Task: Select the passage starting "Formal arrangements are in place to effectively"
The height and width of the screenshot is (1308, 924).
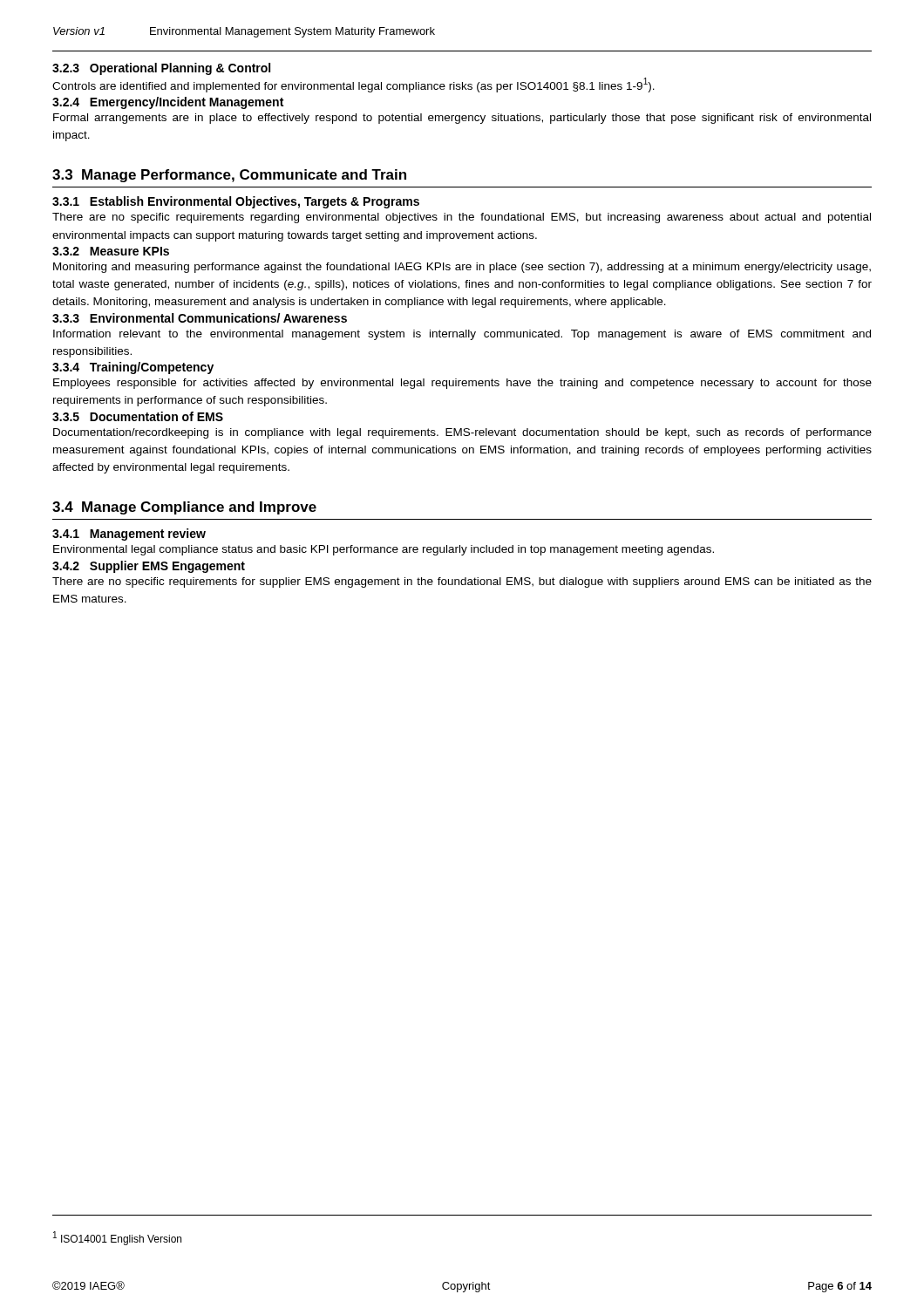Action: click(x=462, y=126)
